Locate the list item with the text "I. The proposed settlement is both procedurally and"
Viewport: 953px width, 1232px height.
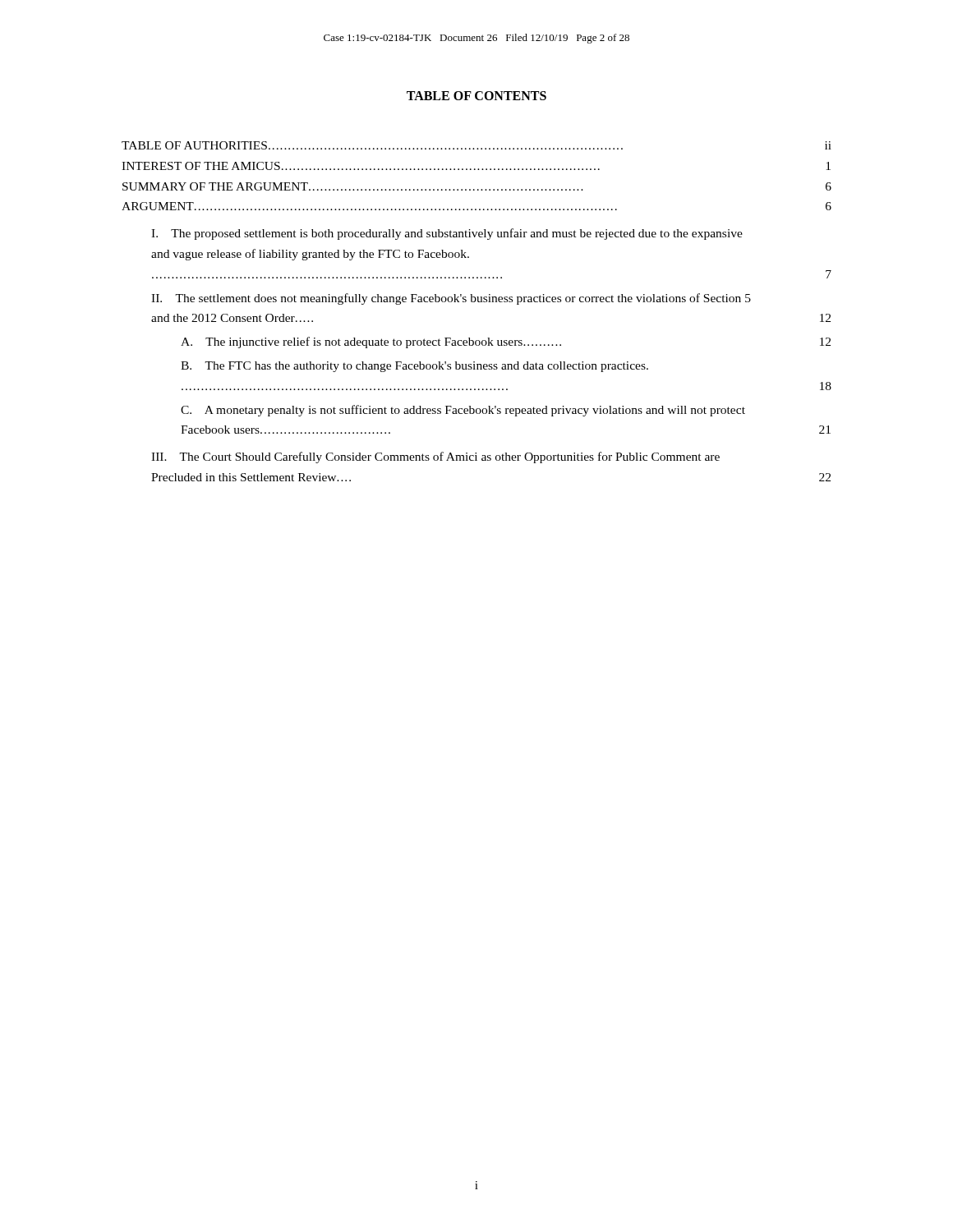(x=476, y=254)
